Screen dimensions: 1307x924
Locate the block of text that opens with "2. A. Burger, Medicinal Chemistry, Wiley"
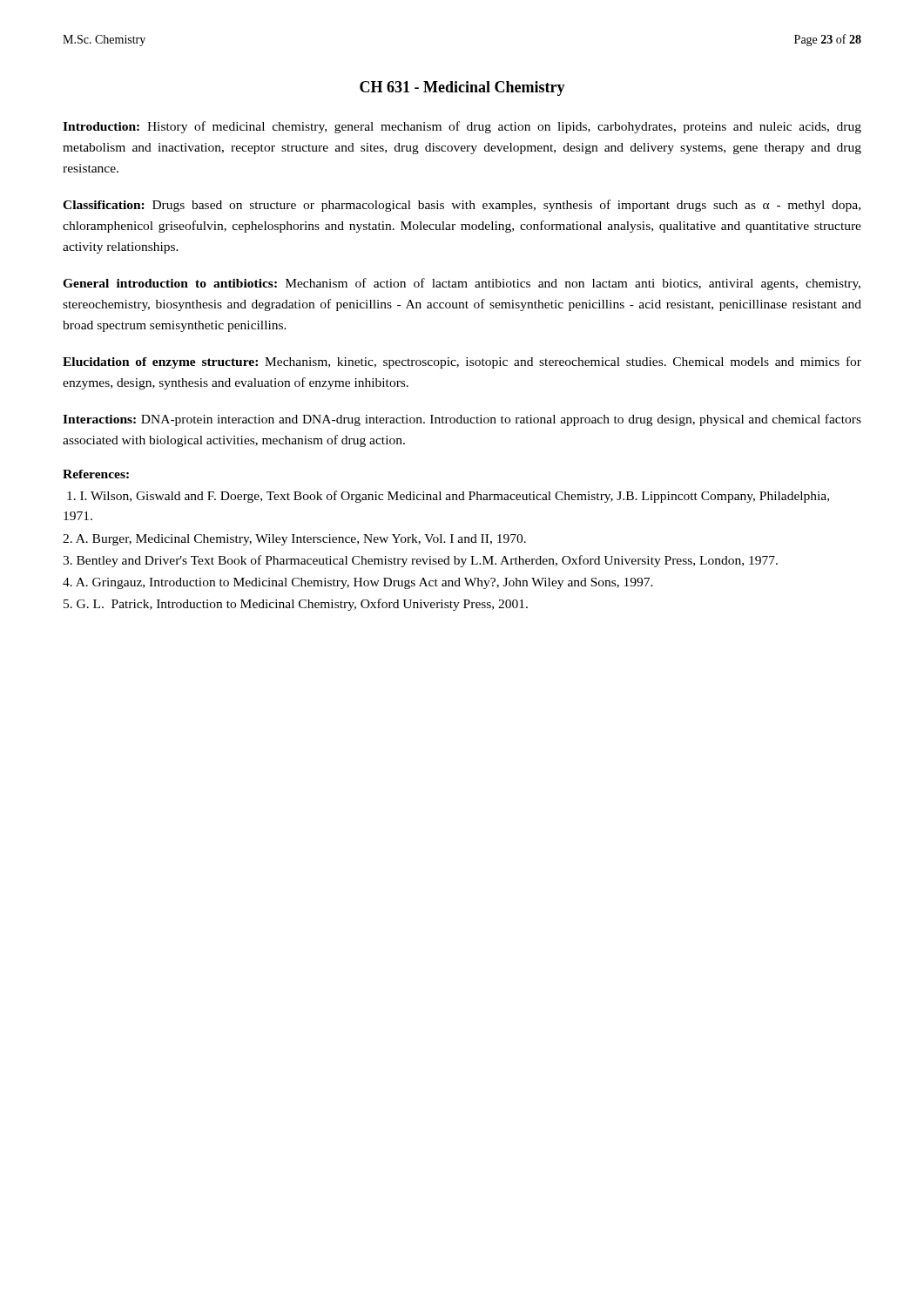point(295,538)
